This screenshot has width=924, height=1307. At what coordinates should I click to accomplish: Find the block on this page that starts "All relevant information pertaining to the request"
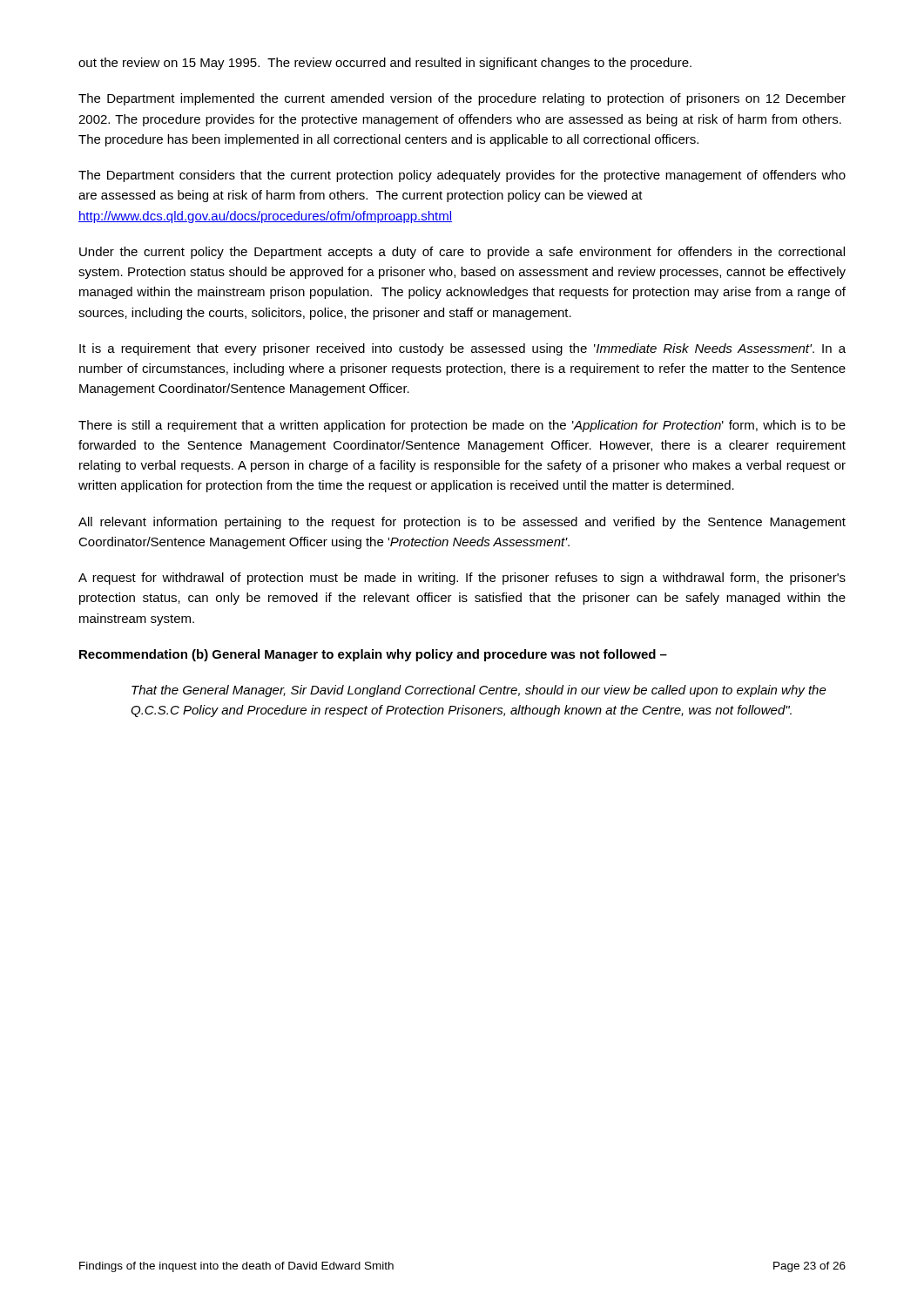coord(462,531)
